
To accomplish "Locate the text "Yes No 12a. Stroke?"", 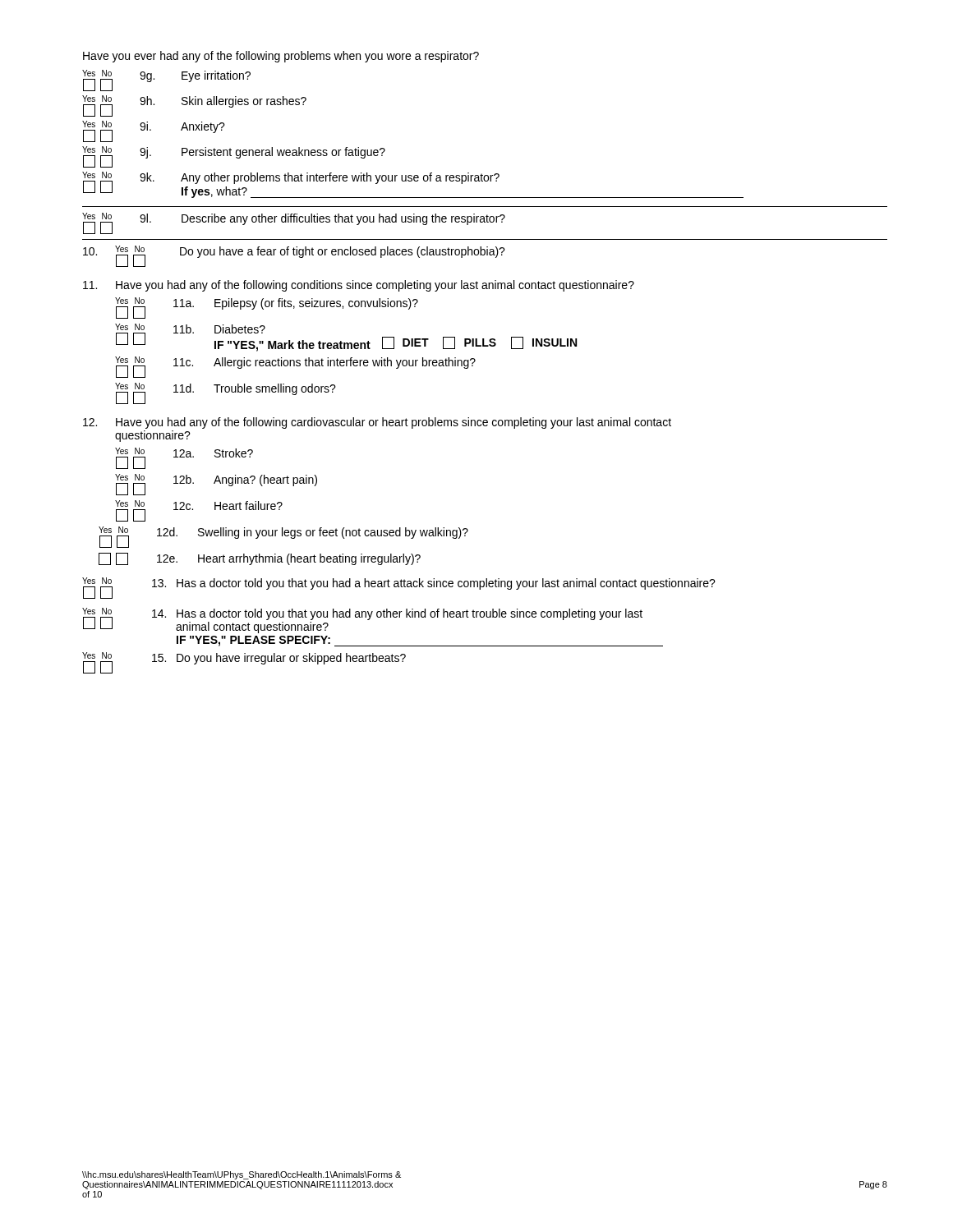I will point(184,458).
